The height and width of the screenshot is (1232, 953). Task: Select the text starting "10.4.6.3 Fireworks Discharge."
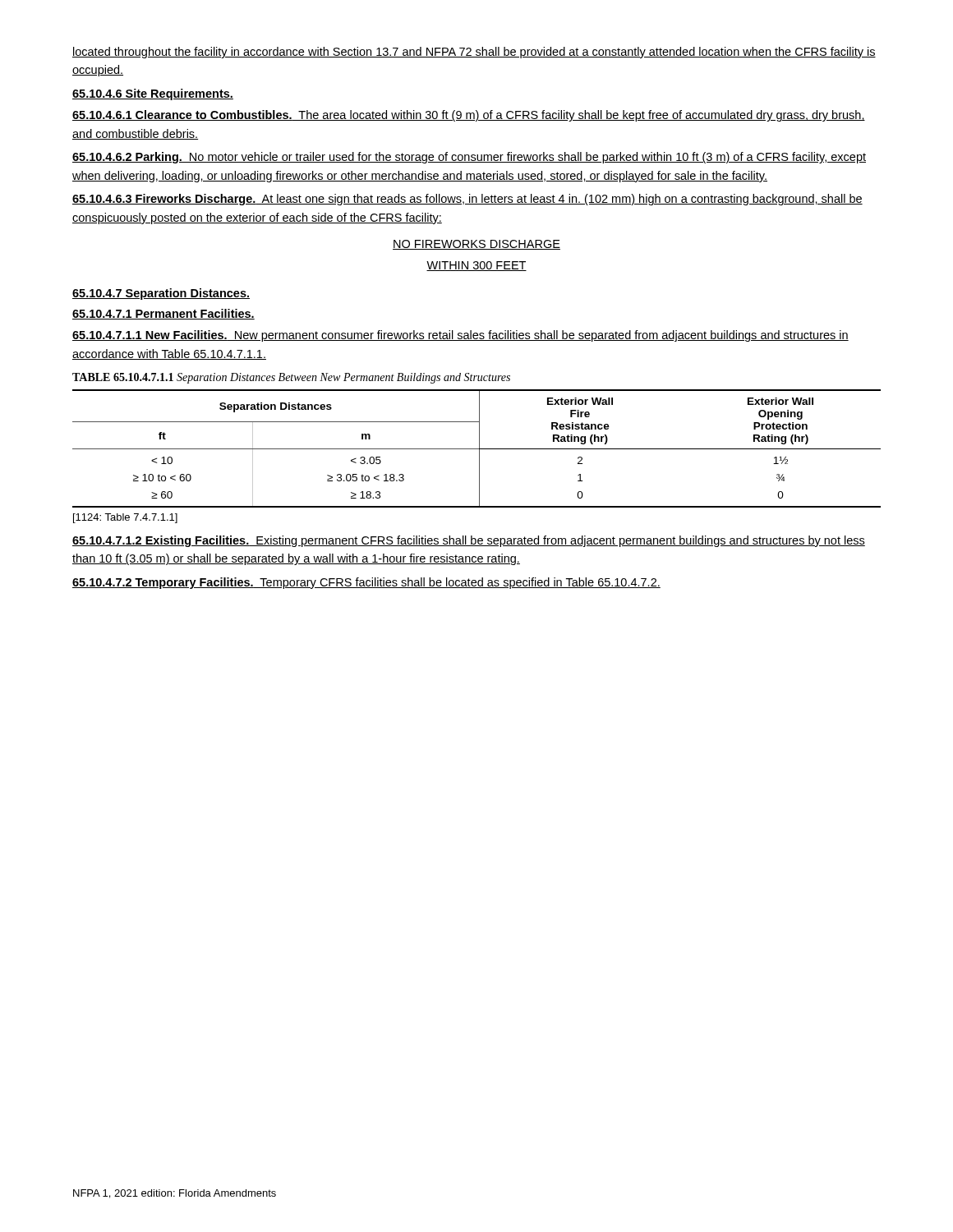[467, 208]
